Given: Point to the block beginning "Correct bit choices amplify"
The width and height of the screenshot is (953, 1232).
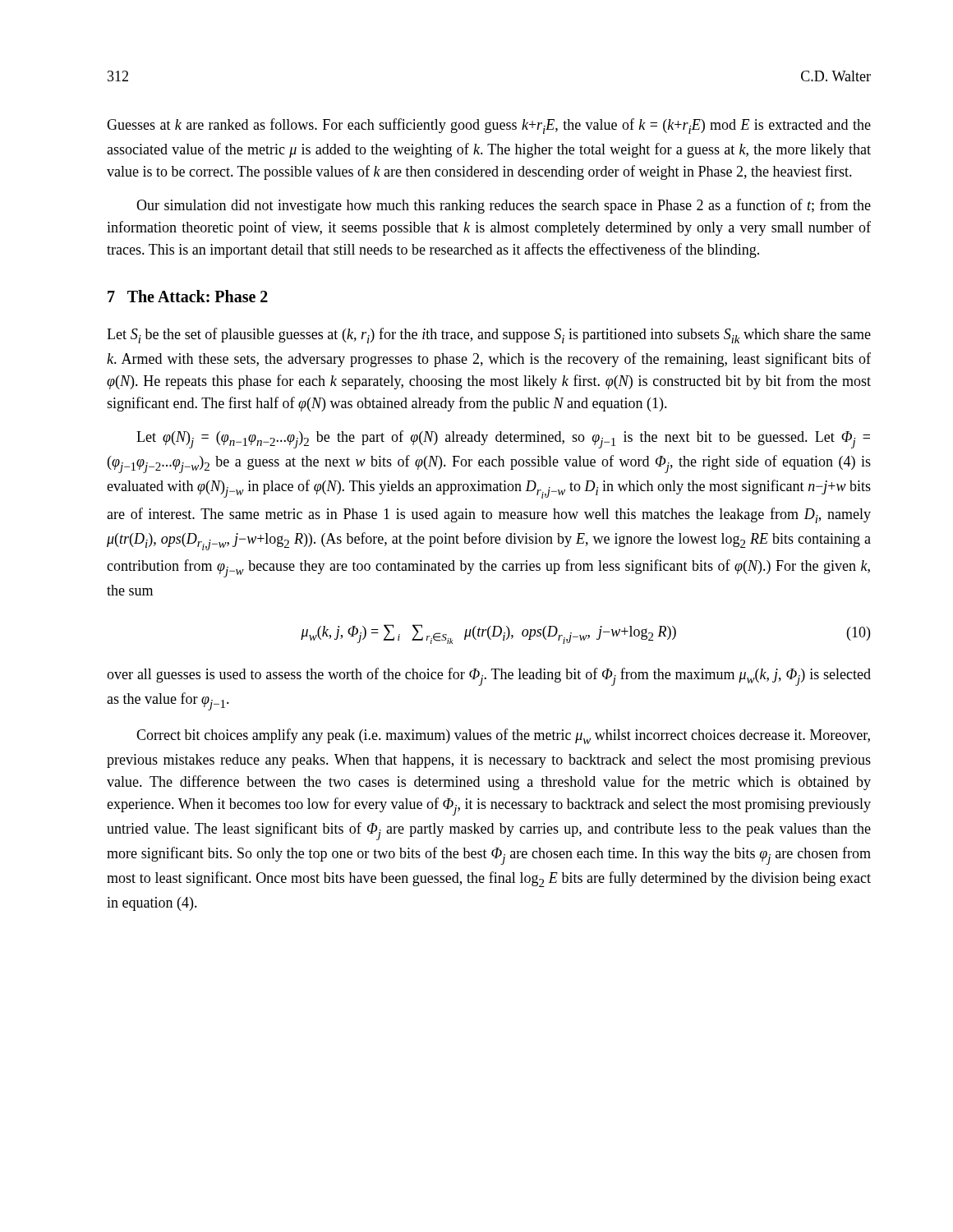Looking at the screenshot, I should point(489,819).
